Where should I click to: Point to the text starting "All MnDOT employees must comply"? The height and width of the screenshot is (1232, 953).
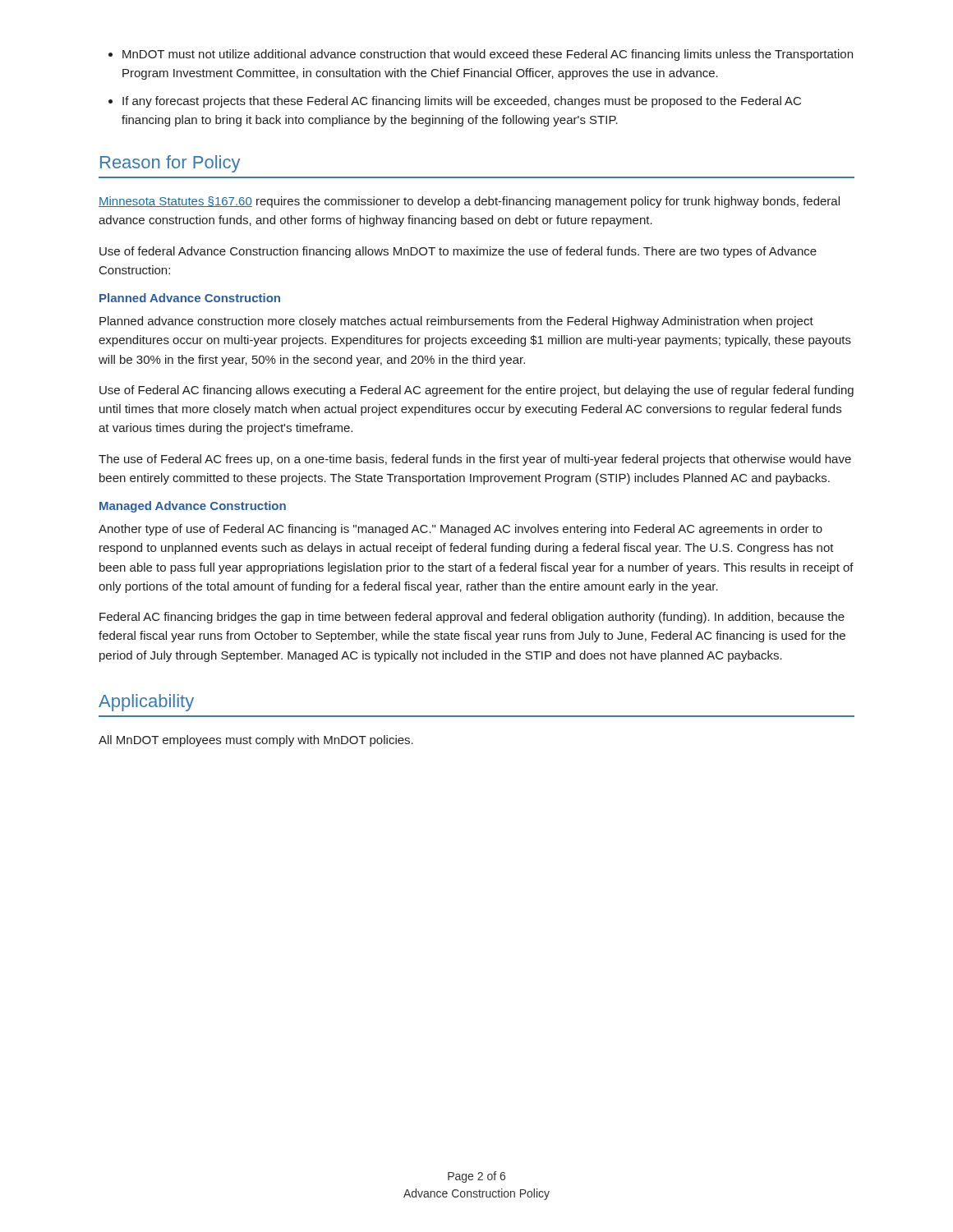click(x=256, y=739)
